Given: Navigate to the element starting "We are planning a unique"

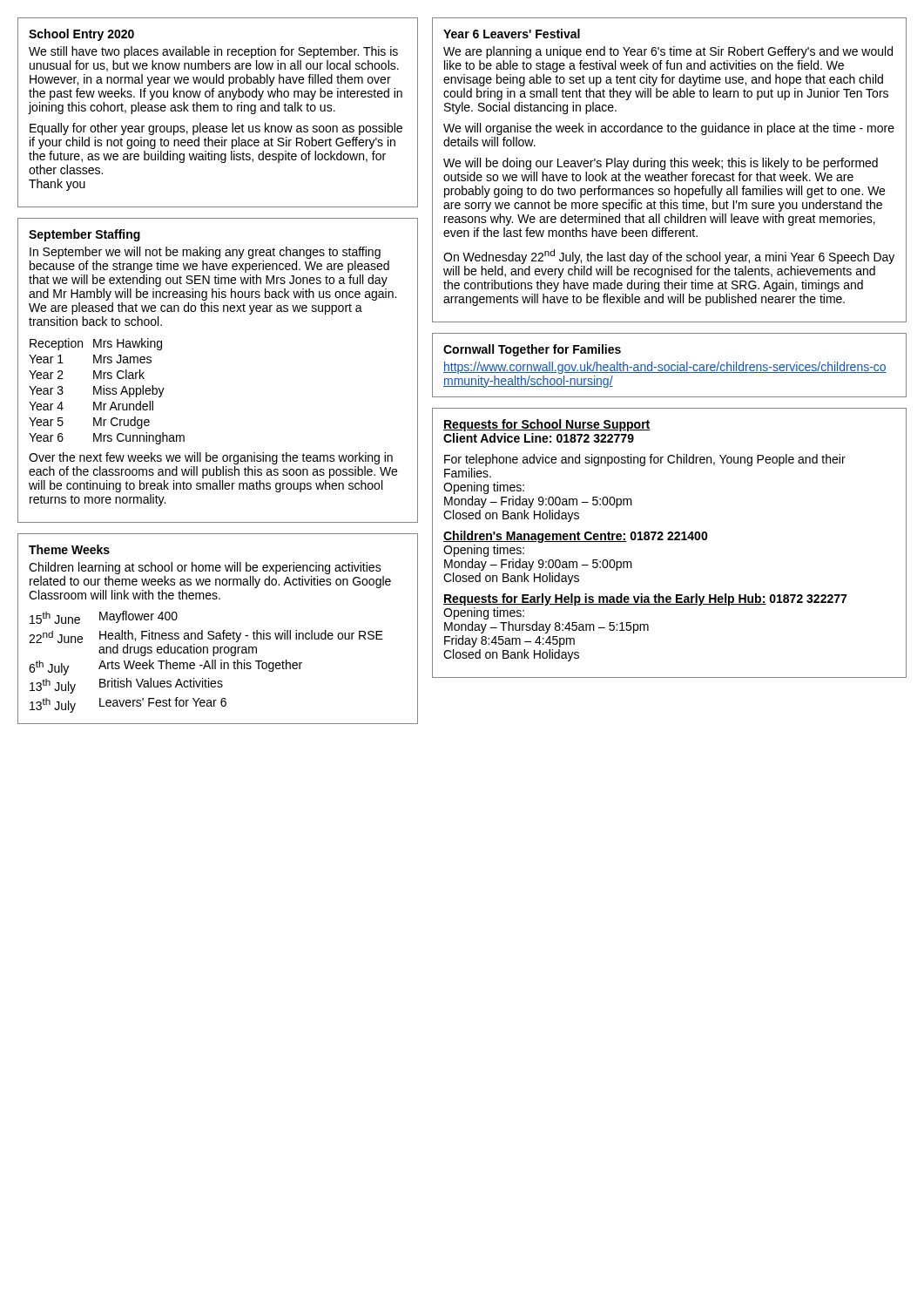Looking at the screenshot, I should coord(669,175).
